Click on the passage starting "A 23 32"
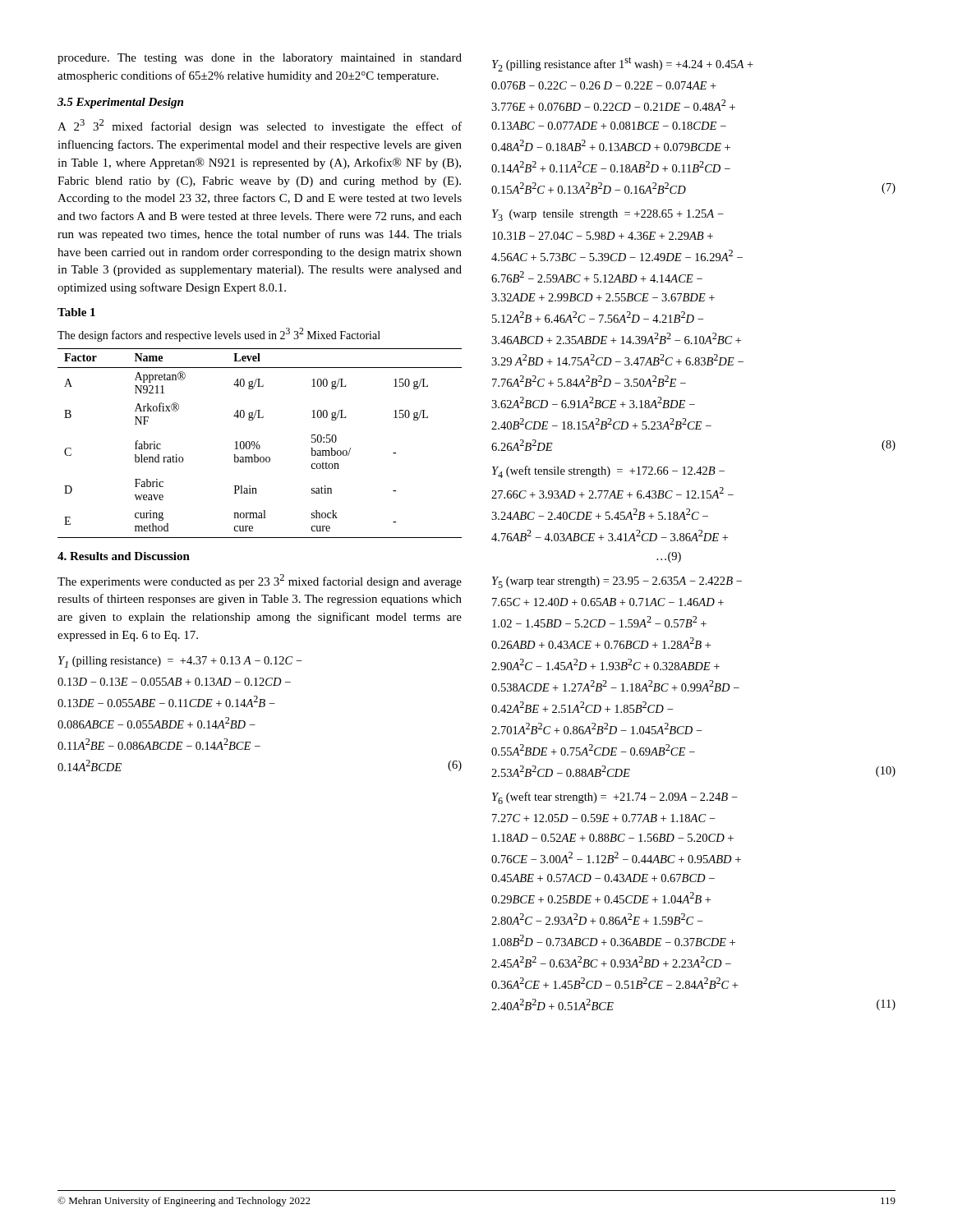 (260, 206)
